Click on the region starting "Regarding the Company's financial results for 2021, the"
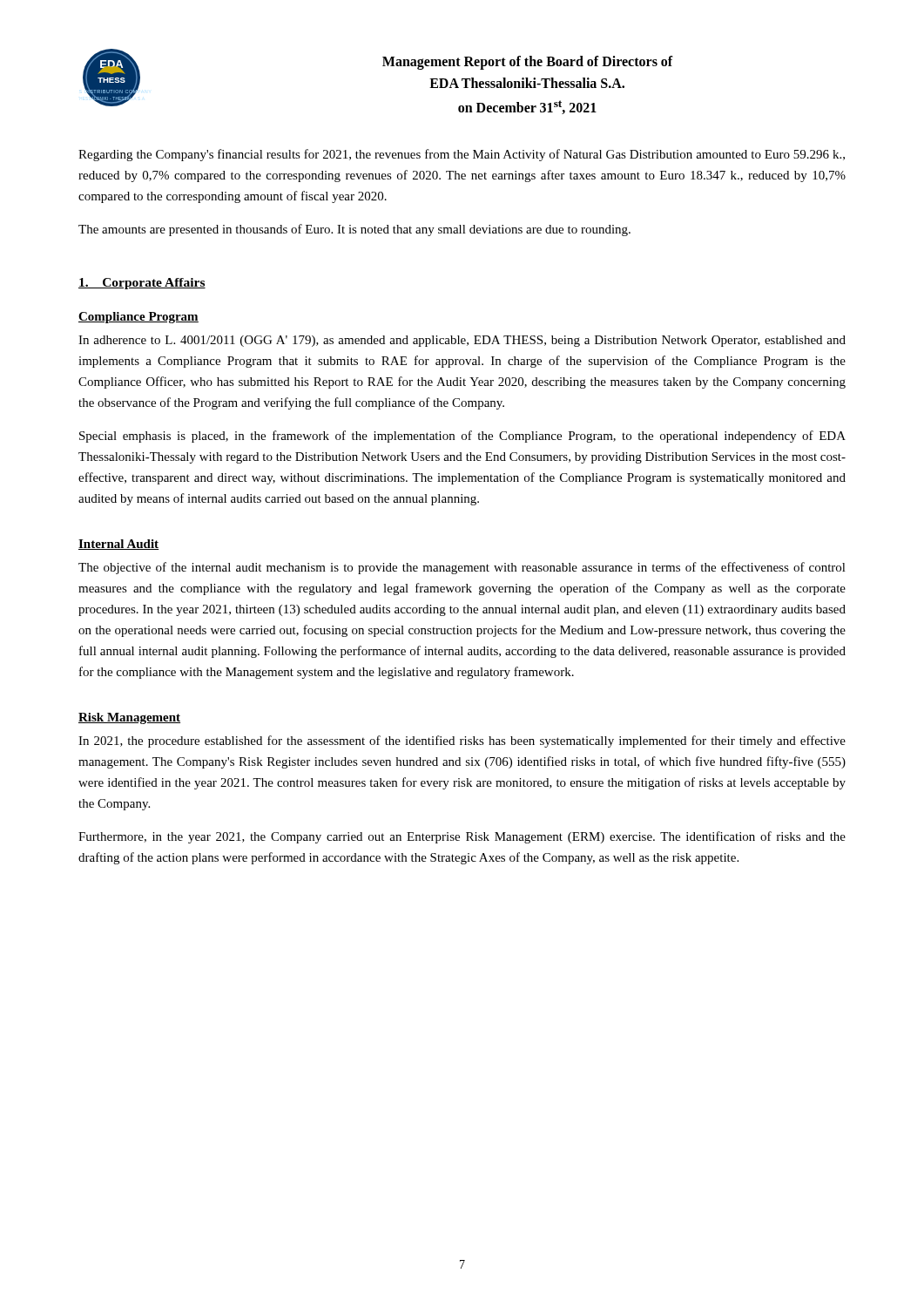The height and width of the screenshot is (1307, 924). [x=462, y=175]
